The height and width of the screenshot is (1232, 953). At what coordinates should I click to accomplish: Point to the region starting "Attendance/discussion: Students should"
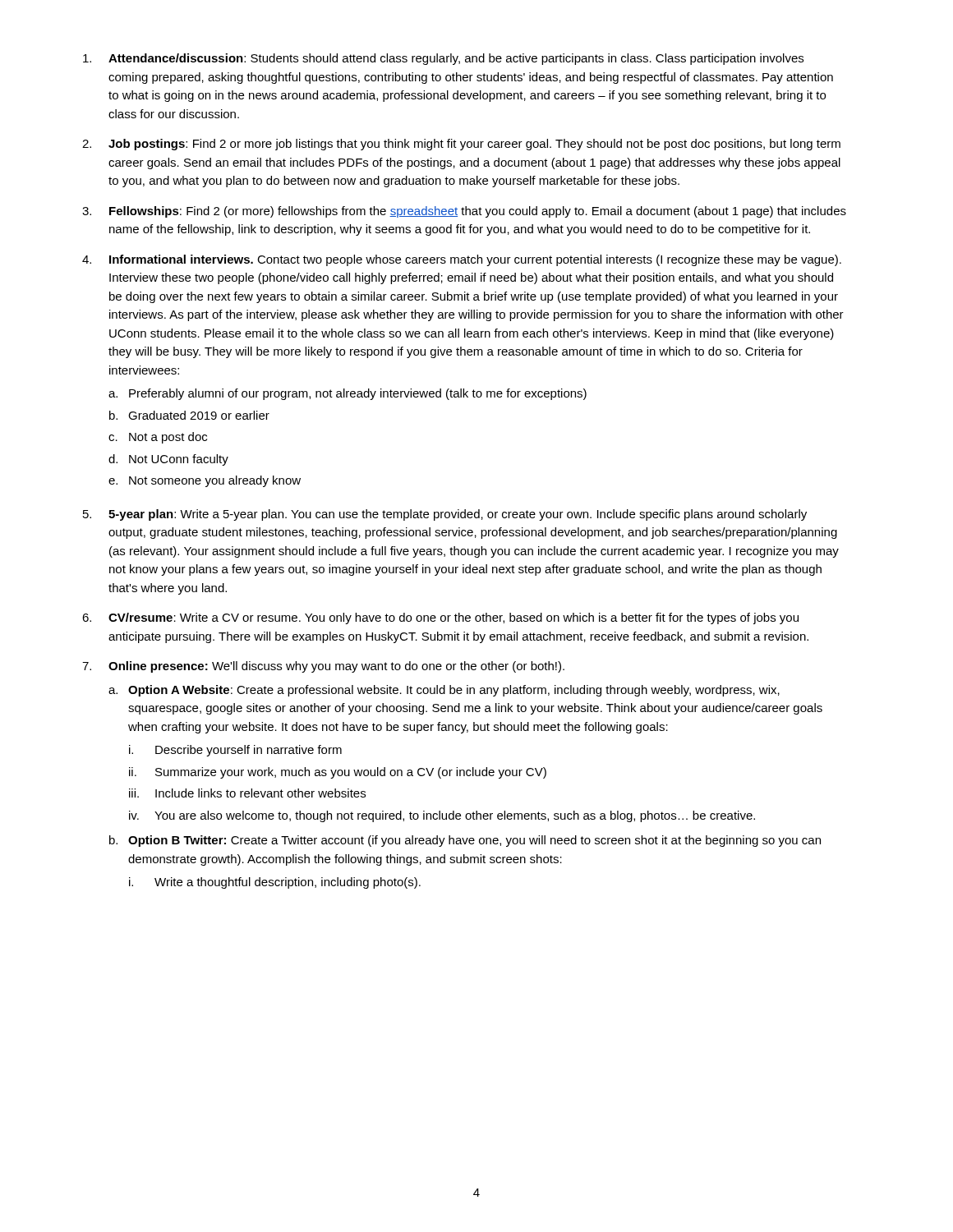[x=464, y=86]
